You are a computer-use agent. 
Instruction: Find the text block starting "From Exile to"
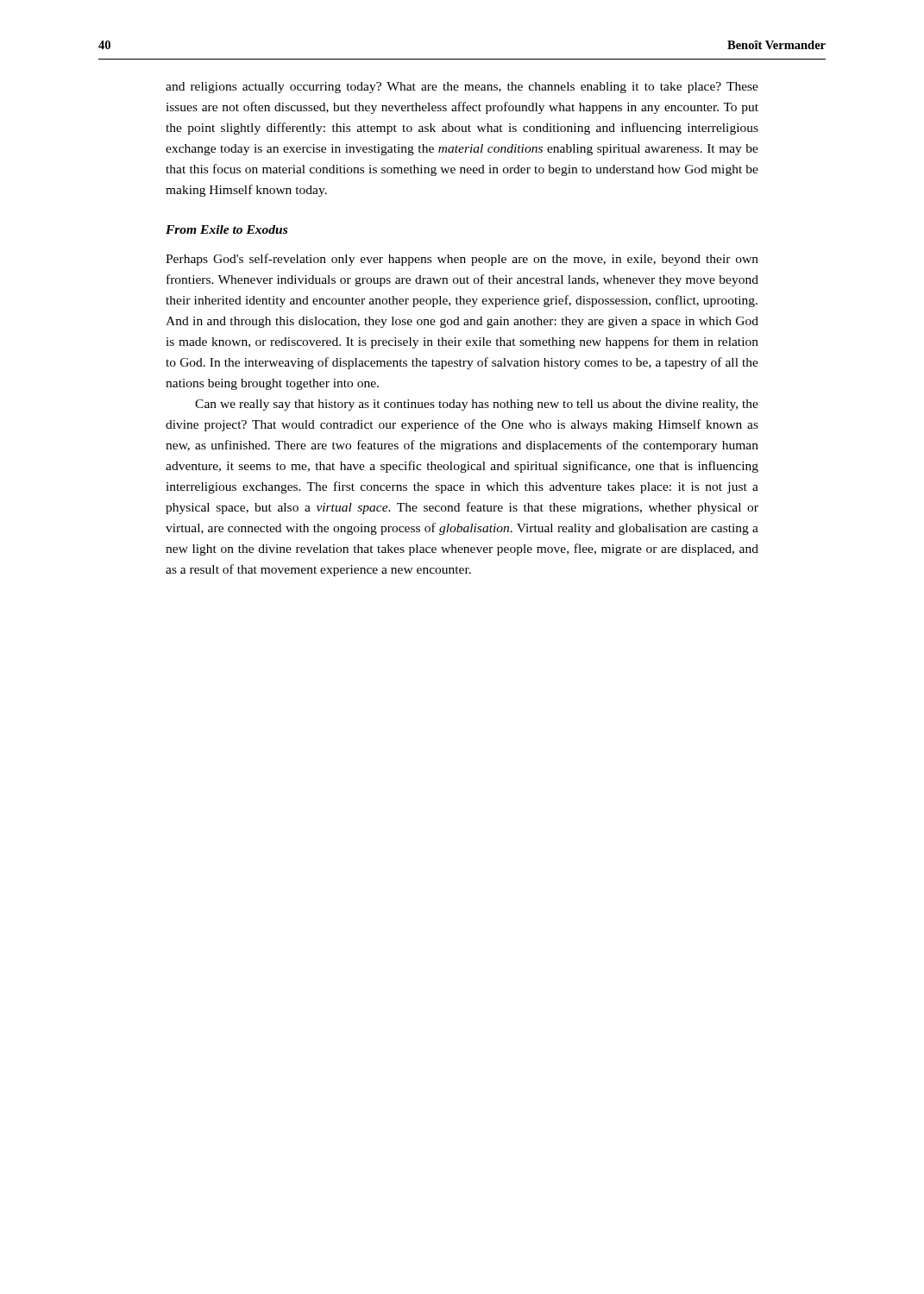click(227, 229)
